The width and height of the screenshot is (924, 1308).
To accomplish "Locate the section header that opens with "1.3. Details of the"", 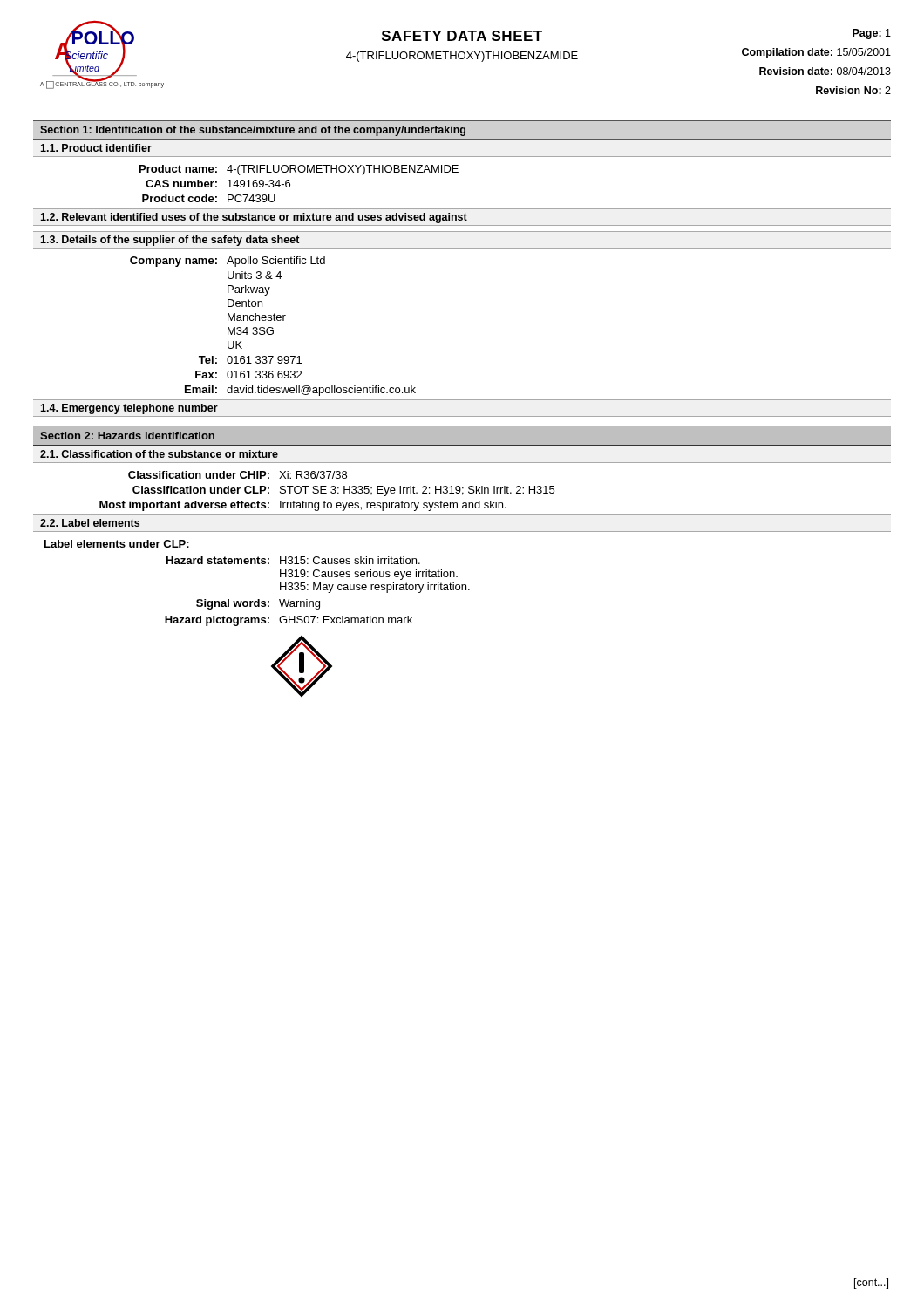I will (170, 240).
